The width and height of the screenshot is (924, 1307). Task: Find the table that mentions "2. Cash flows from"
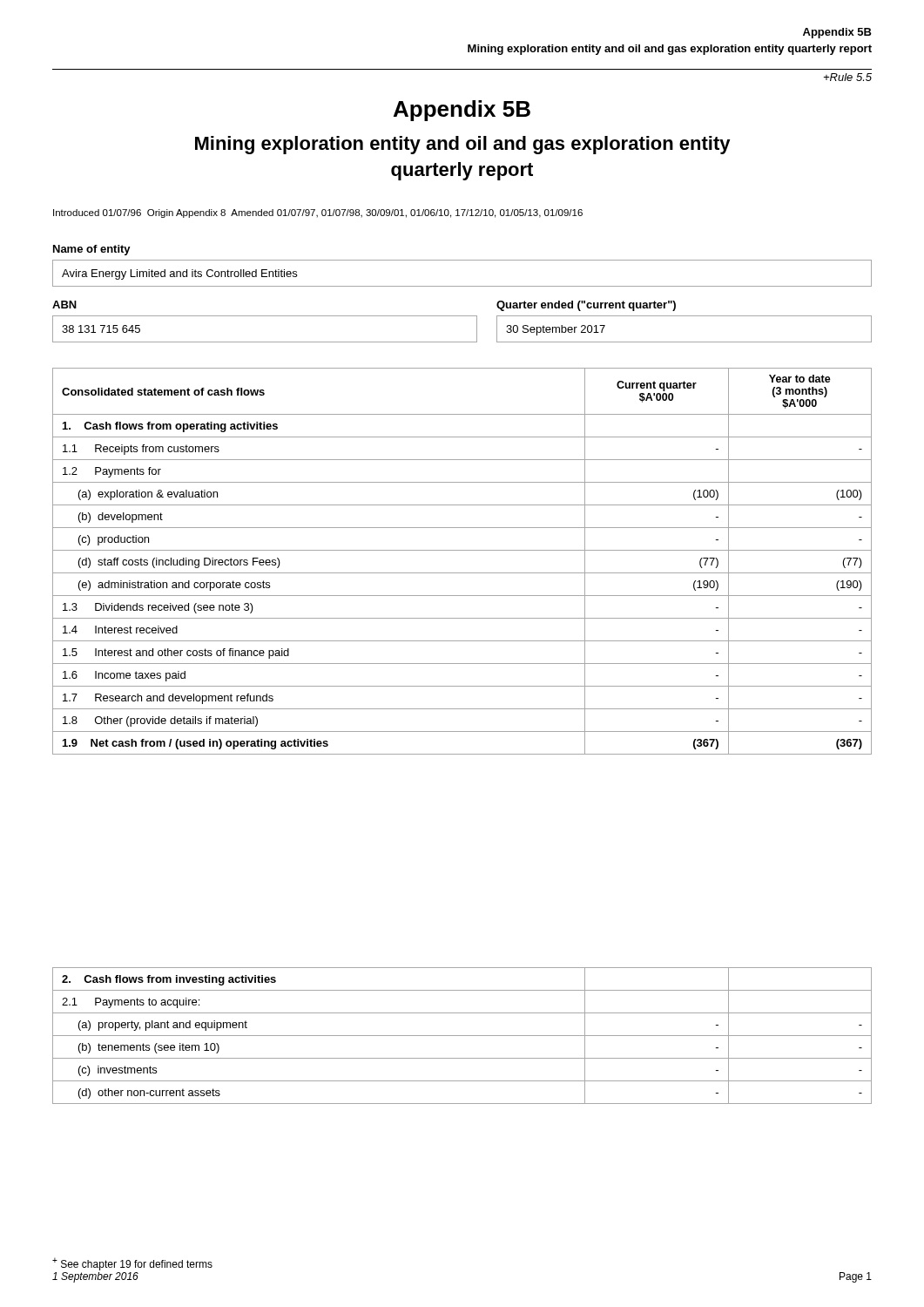[462, 1036]
